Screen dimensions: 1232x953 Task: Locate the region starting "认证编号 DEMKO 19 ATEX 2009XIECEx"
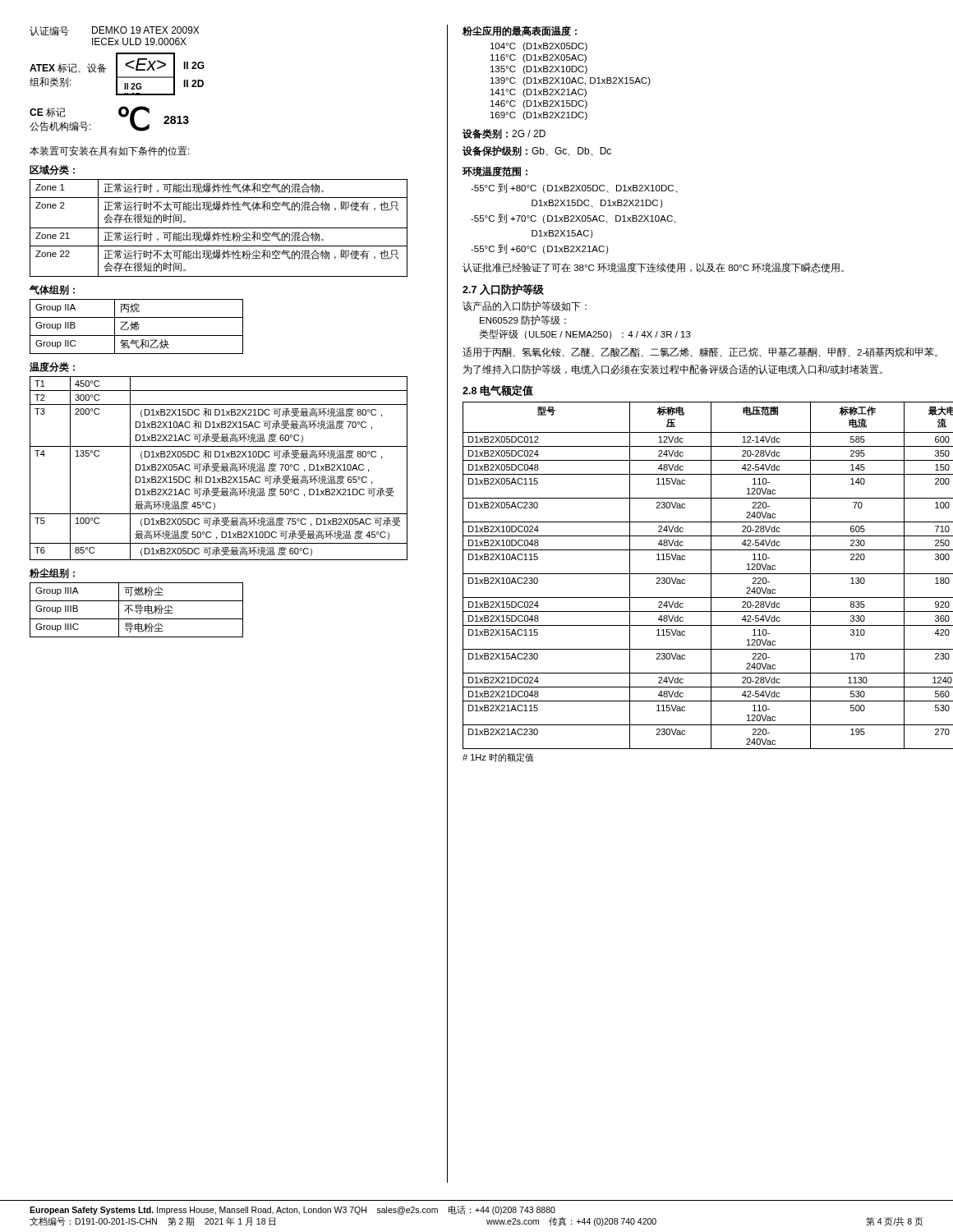(x=115, y=36)
